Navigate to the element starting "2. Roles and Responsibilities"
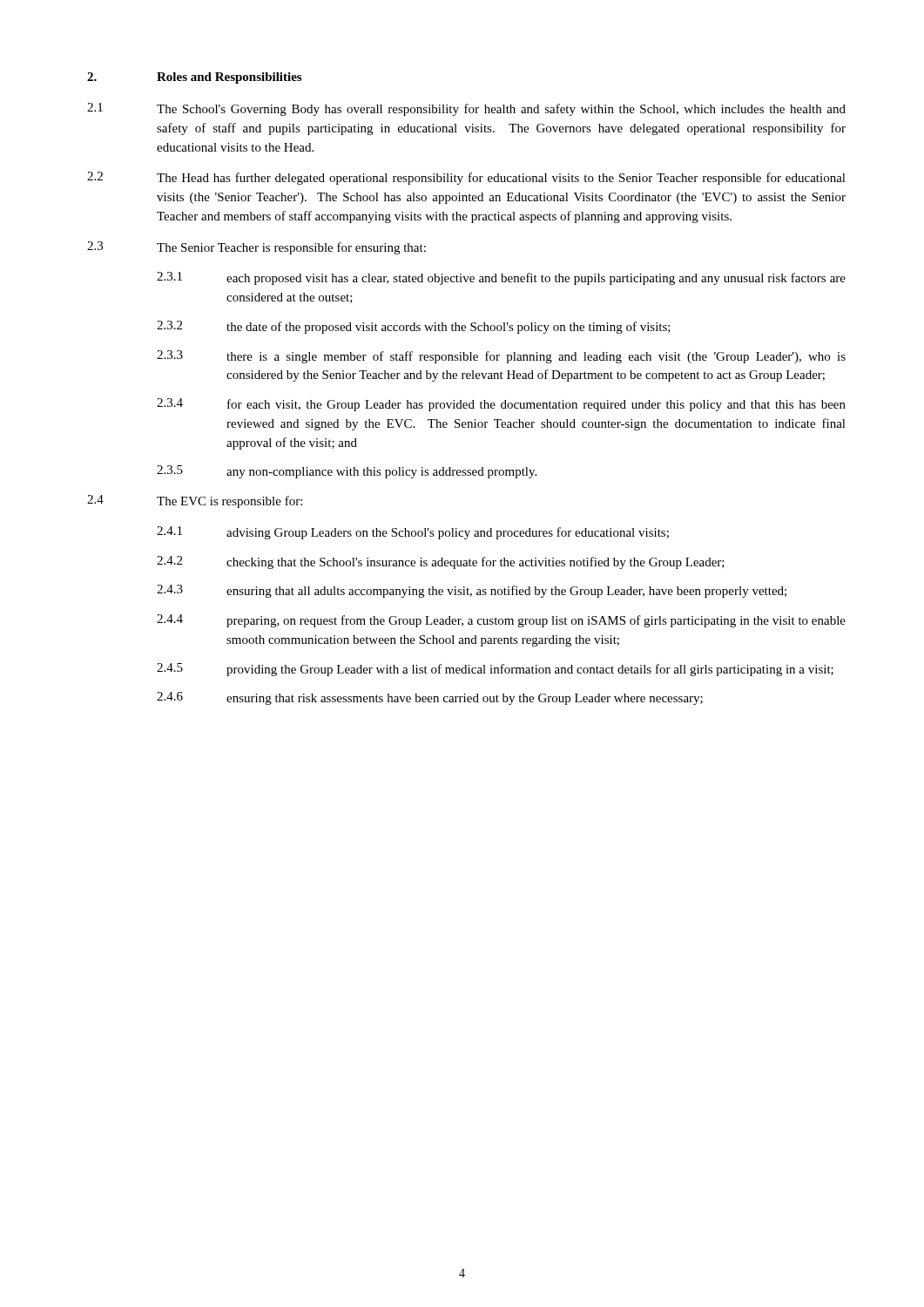Screen dimensions: 1307x924 pyautogui.click(x=195, y=77)
